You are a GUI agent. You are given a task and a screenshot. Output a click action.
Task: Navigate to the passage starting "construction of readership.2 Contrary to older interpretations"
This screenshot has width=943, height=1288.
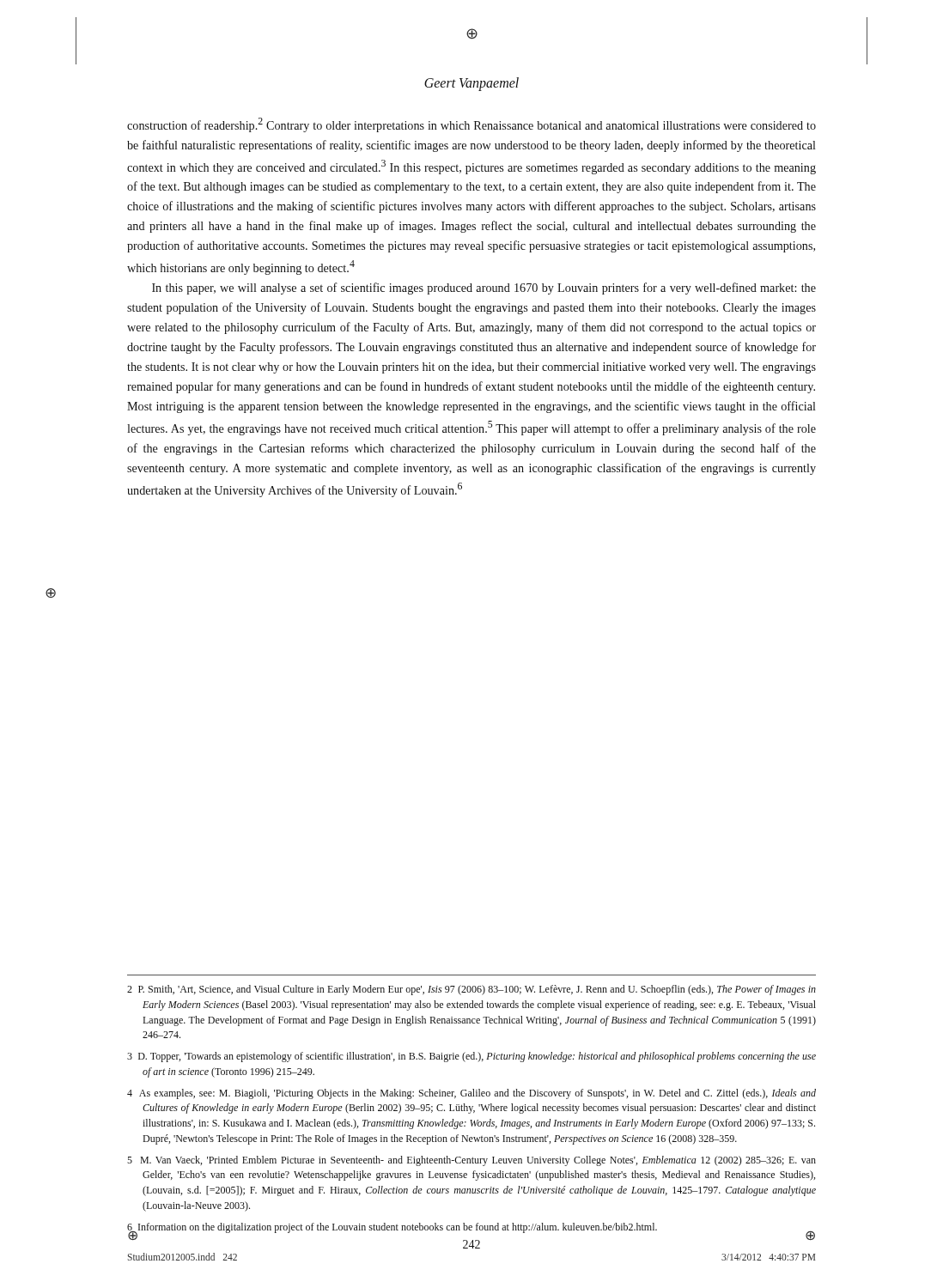point(472,307)
